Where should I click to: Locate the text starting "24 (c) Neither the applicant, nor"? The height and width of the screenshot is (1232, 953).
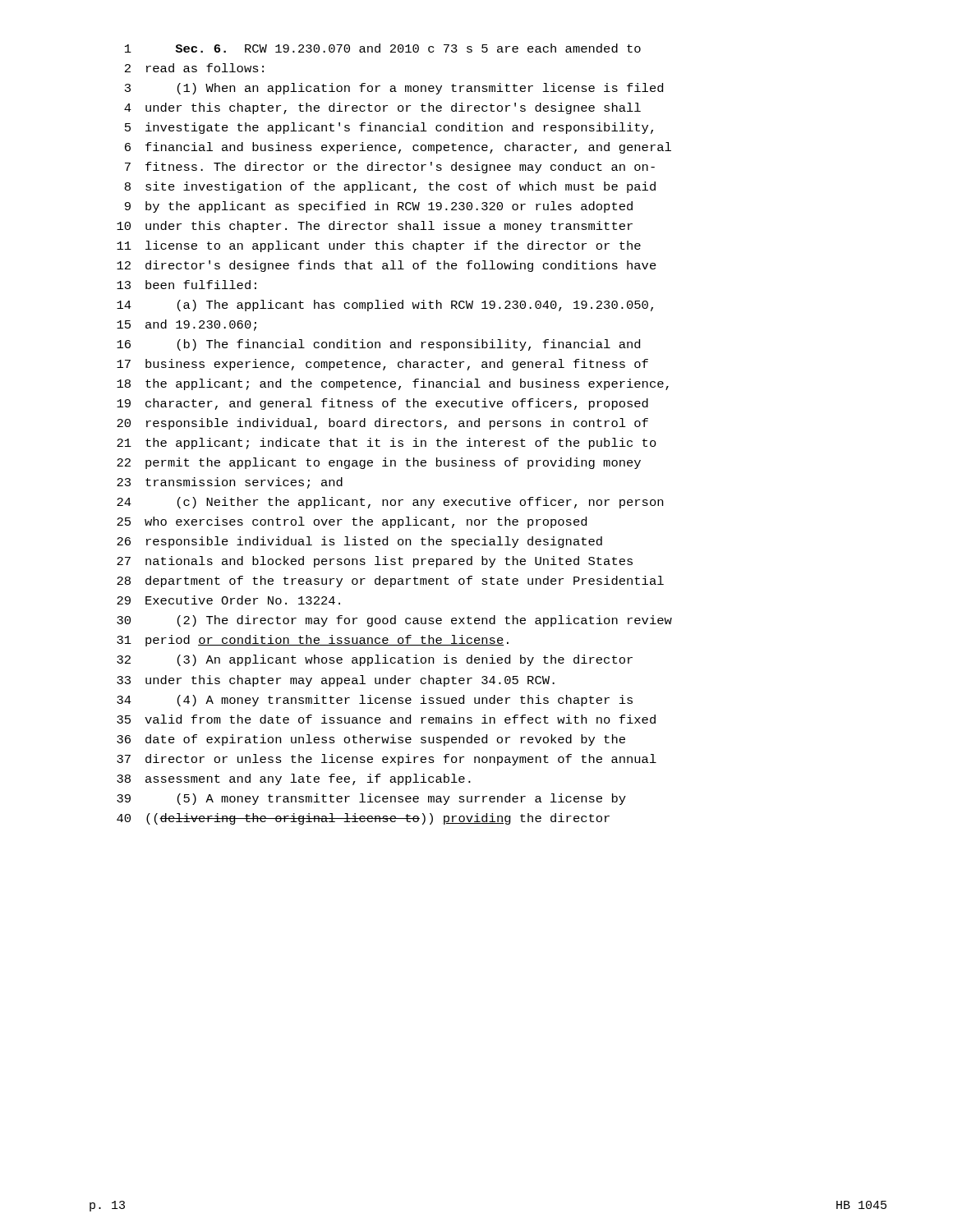point(488,552)
